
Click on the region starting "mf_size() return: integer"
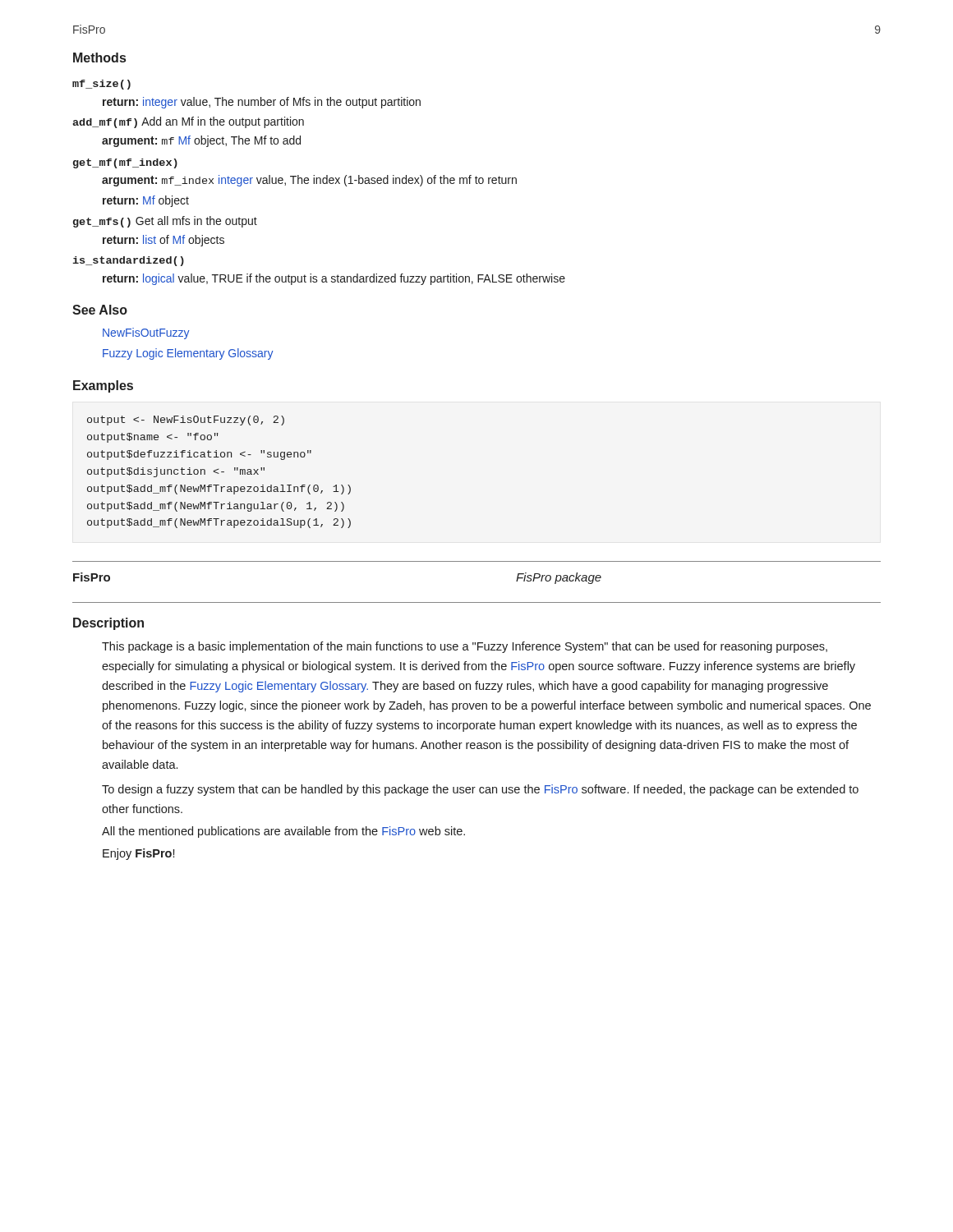coord(476,183)
